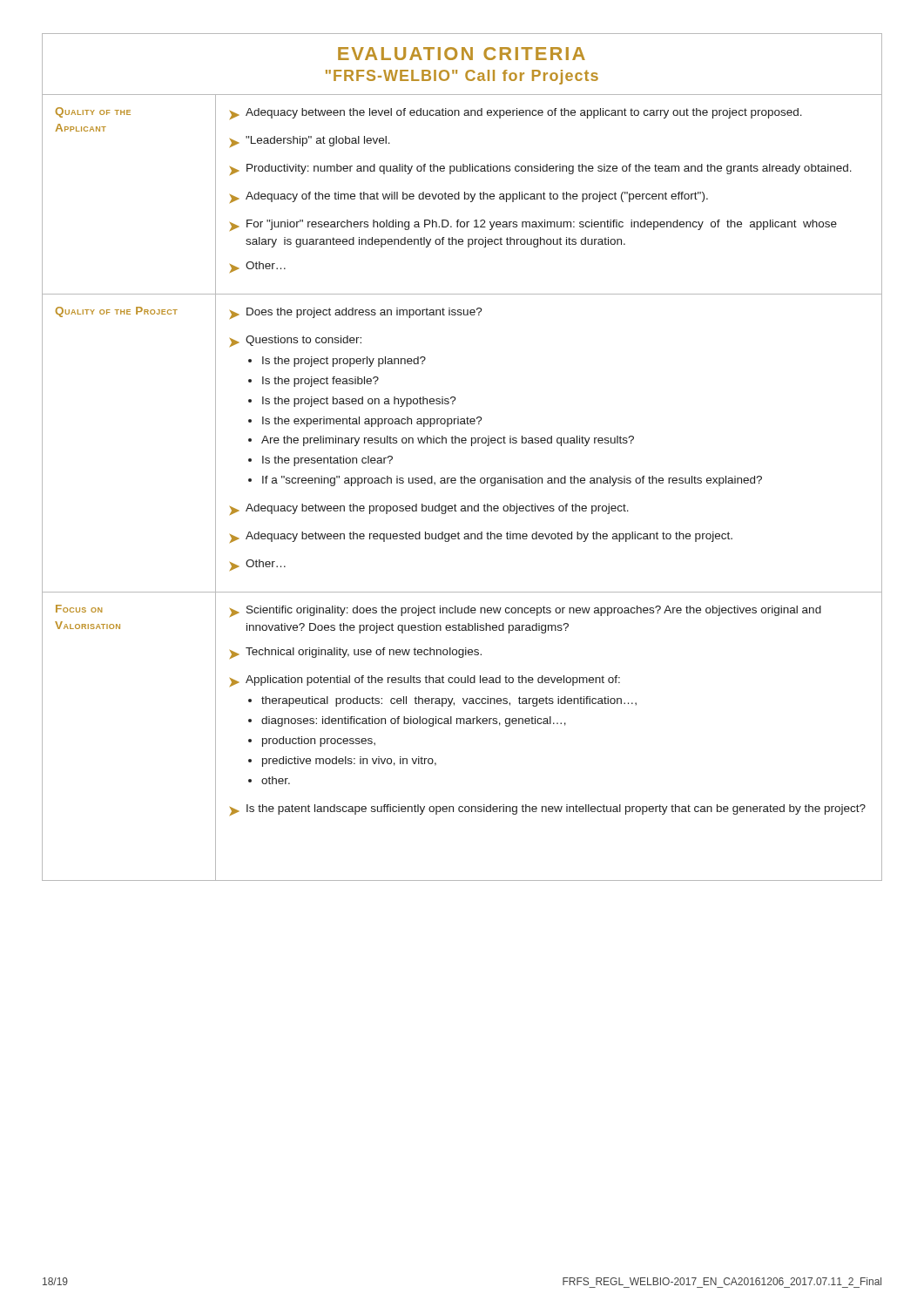Navigate to the block starting "Quality of theApplicant"
Screen dimensions: 1307x924
click(x=93, y=119)
